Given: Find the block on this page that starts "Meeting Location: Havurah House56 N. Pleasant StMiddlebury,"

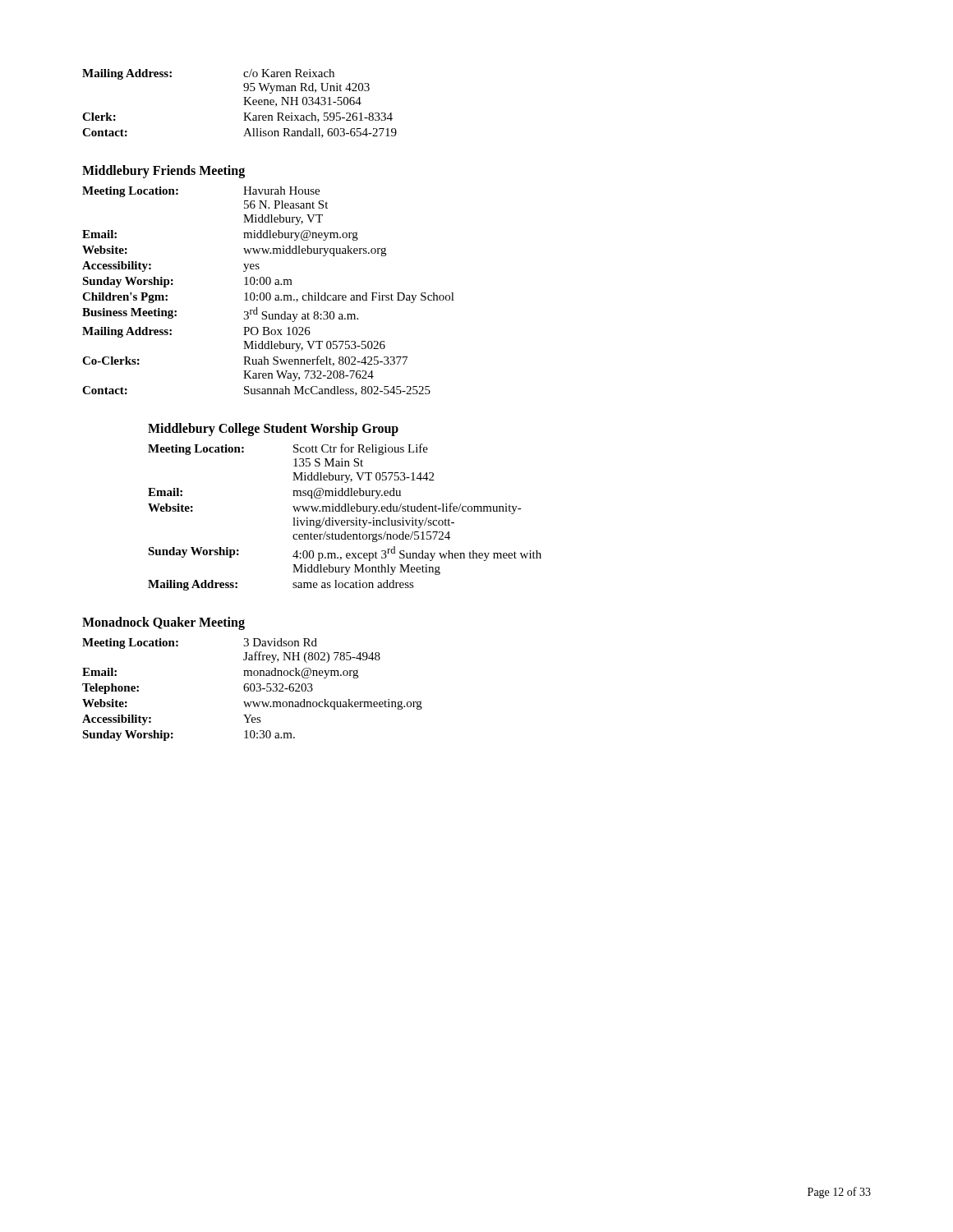Looking at the screenshot, I should pyautogui.click(x=268, y=291).
